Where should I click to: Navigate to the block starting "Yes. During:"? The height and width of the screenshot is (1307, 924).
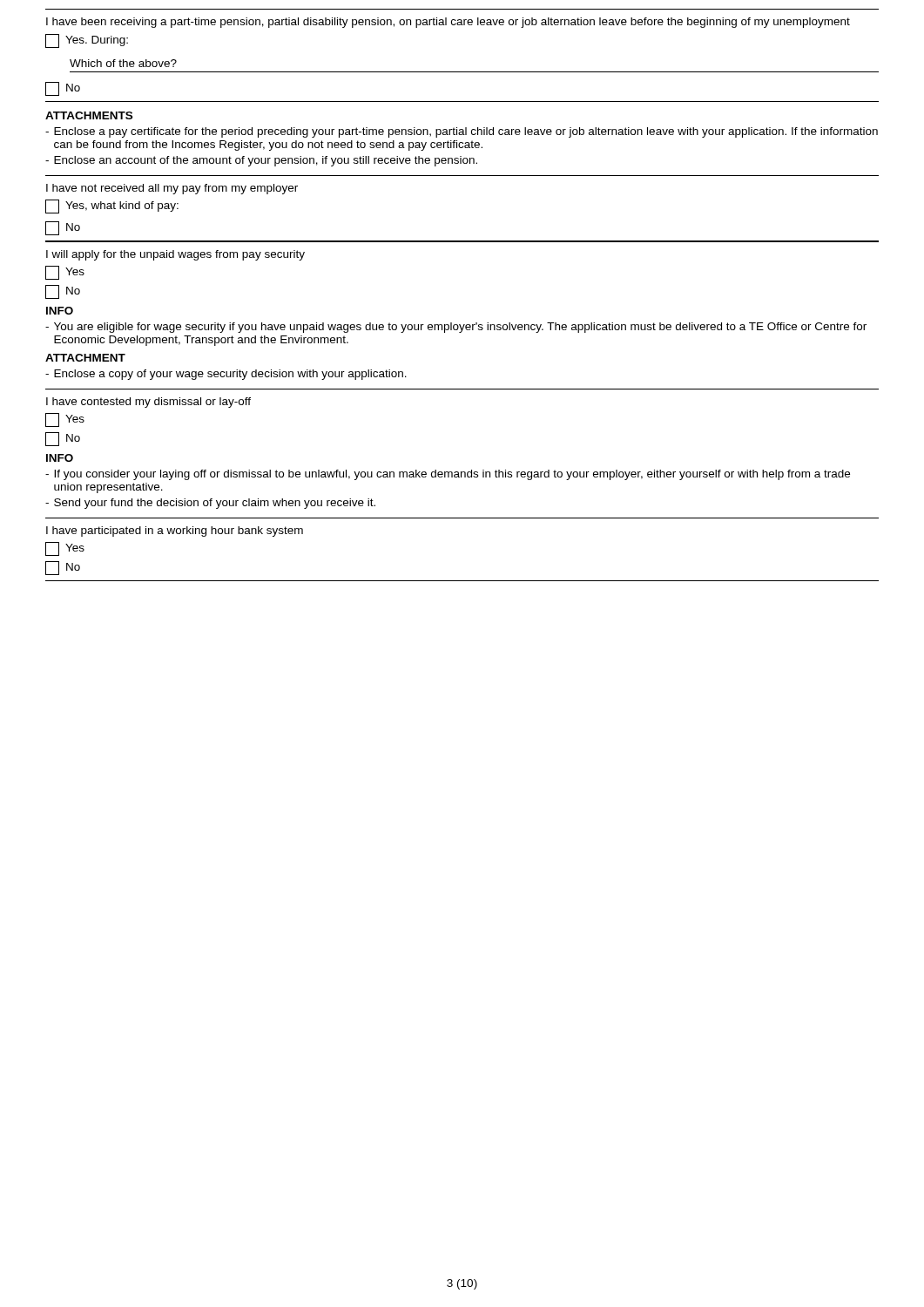(87, 41)
